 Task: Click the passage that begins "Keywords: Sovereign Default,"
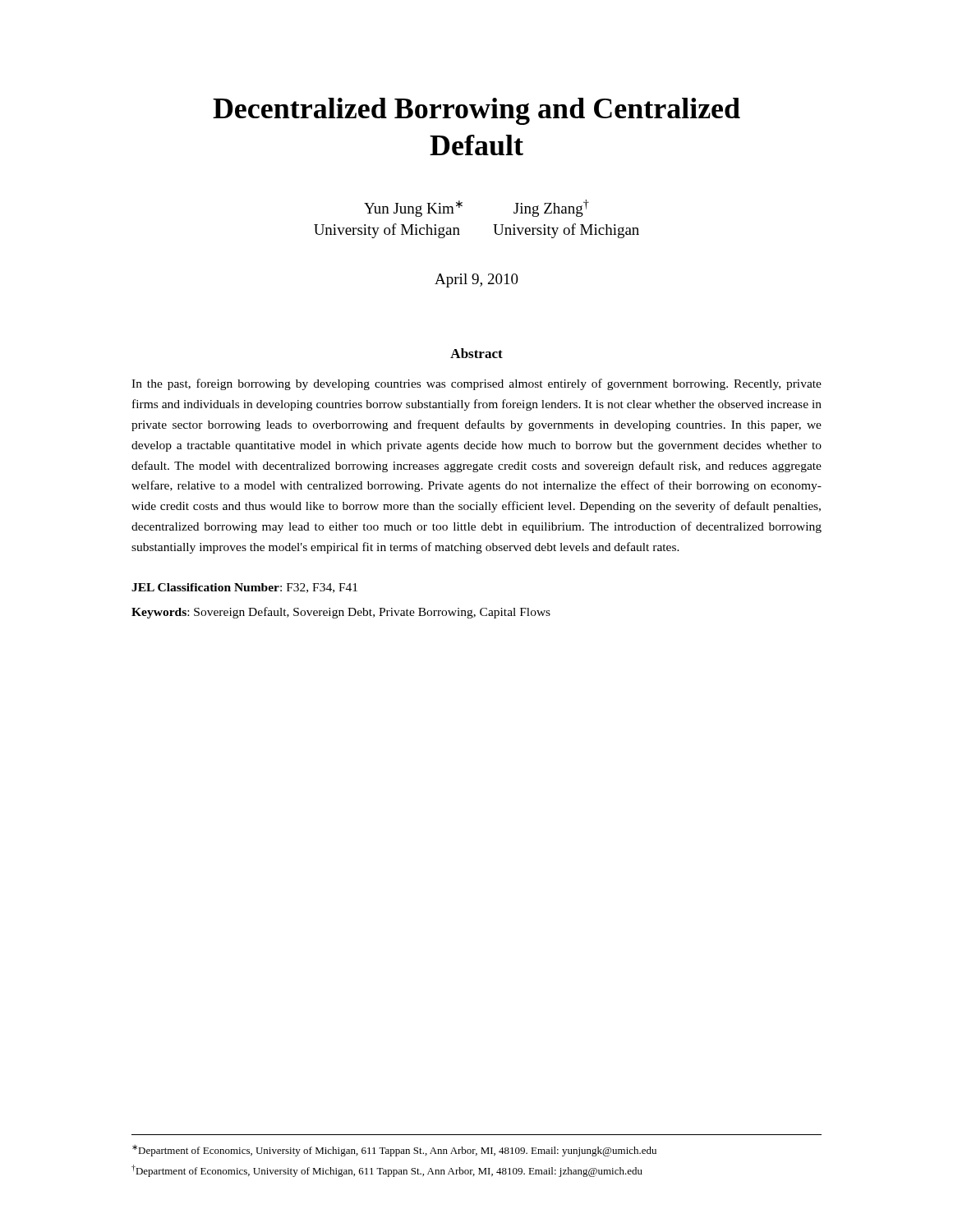(x=341, y=612)
